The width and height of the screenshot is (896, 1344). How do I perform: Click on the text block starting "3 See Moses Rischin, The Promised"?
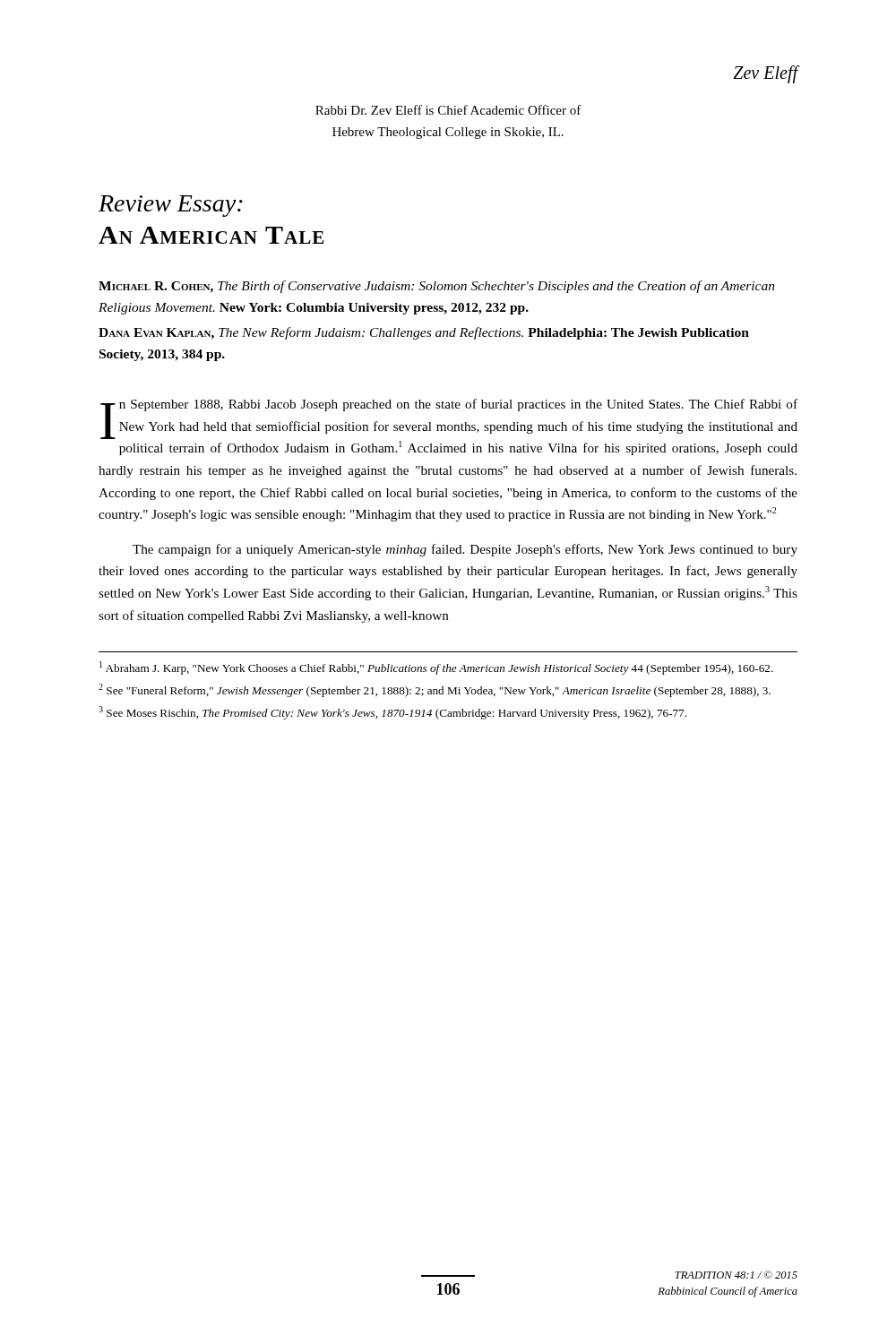coord(448,713)
